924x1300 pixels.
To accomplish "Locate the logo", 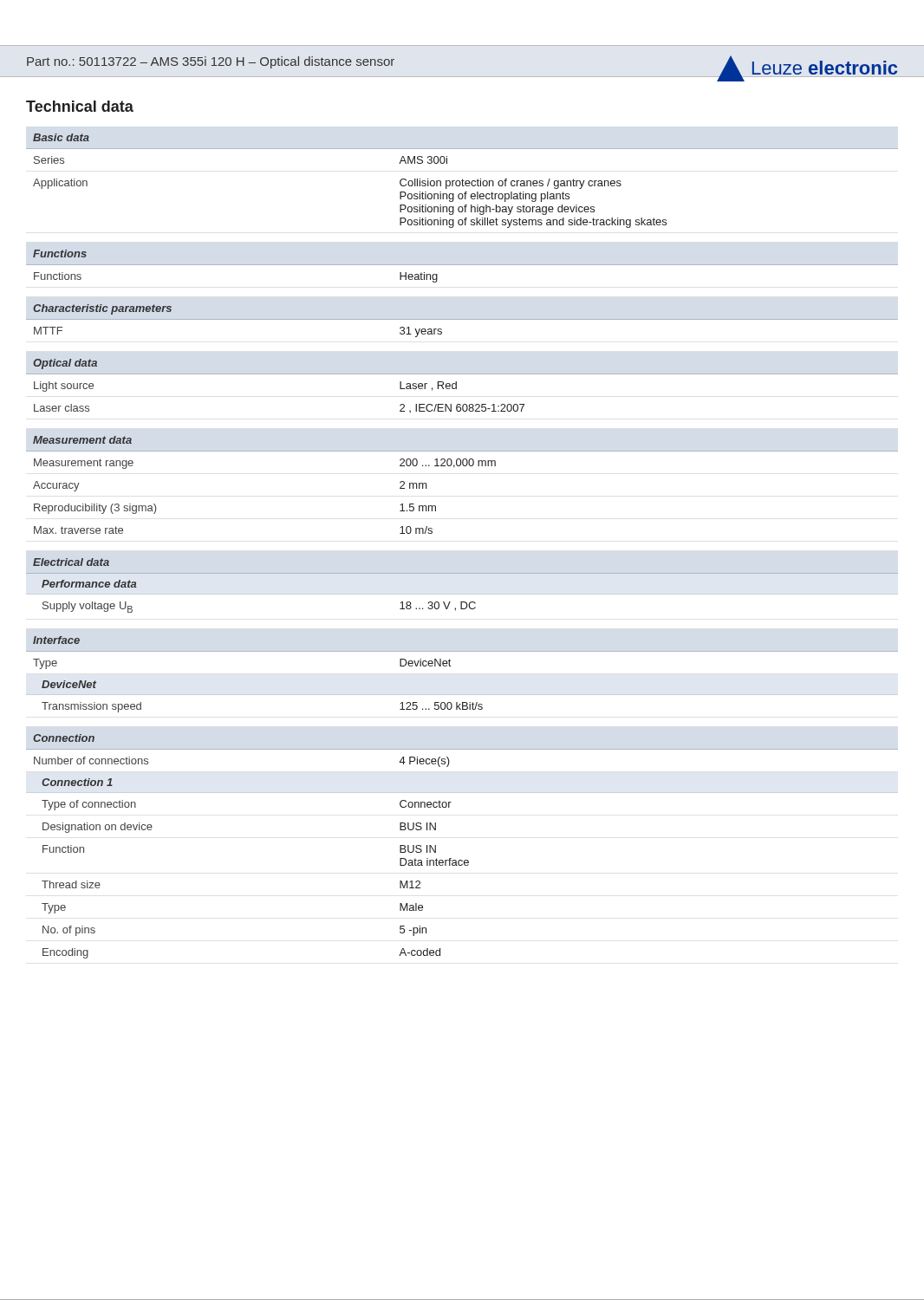I will (x=807, y=68).
